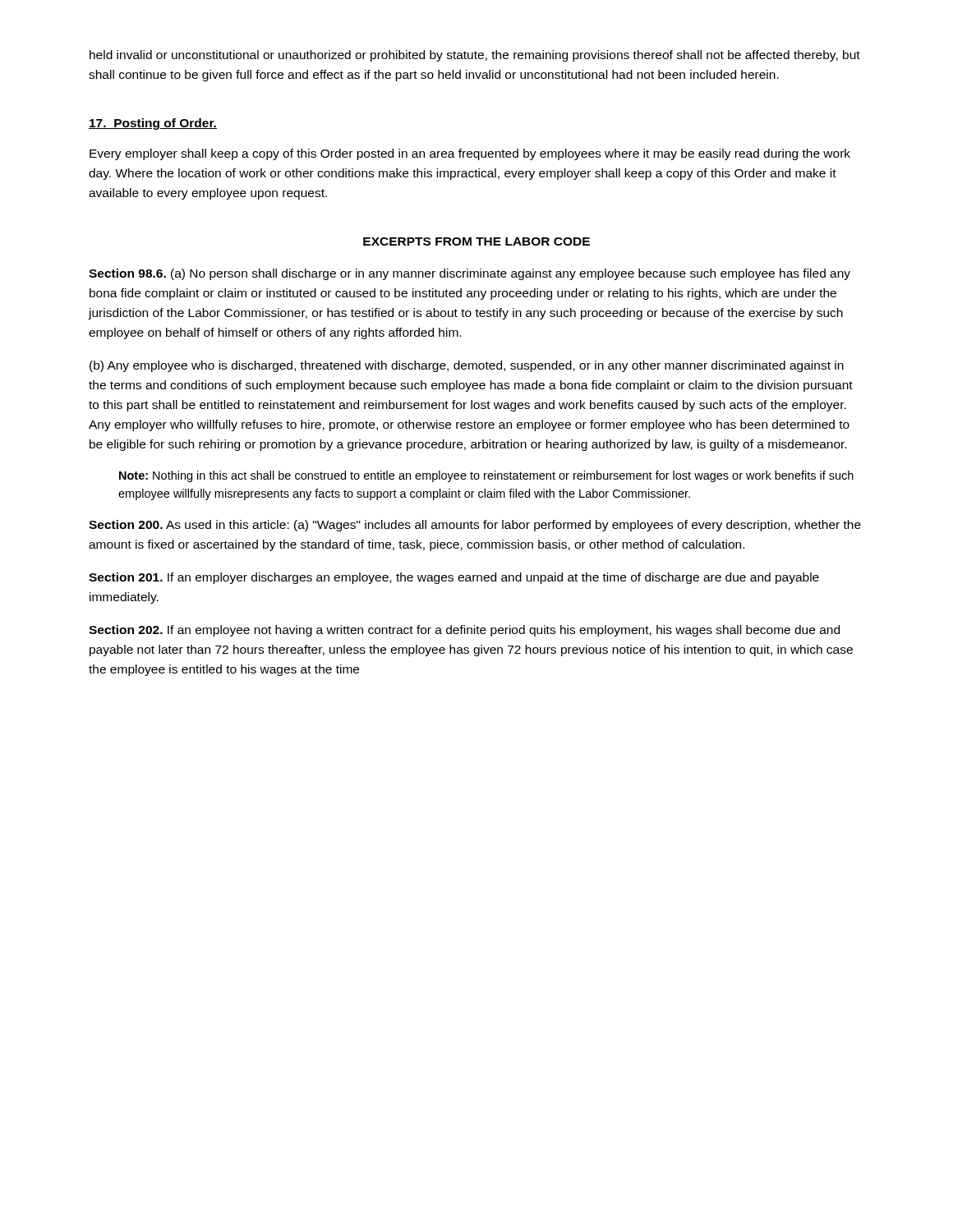Image resolution: width=953 pixels, height=1232 pixels.
Task: Point to the element starting "Note: Nothing in this"
Action: pyautogui.click(x=486, y=485)
